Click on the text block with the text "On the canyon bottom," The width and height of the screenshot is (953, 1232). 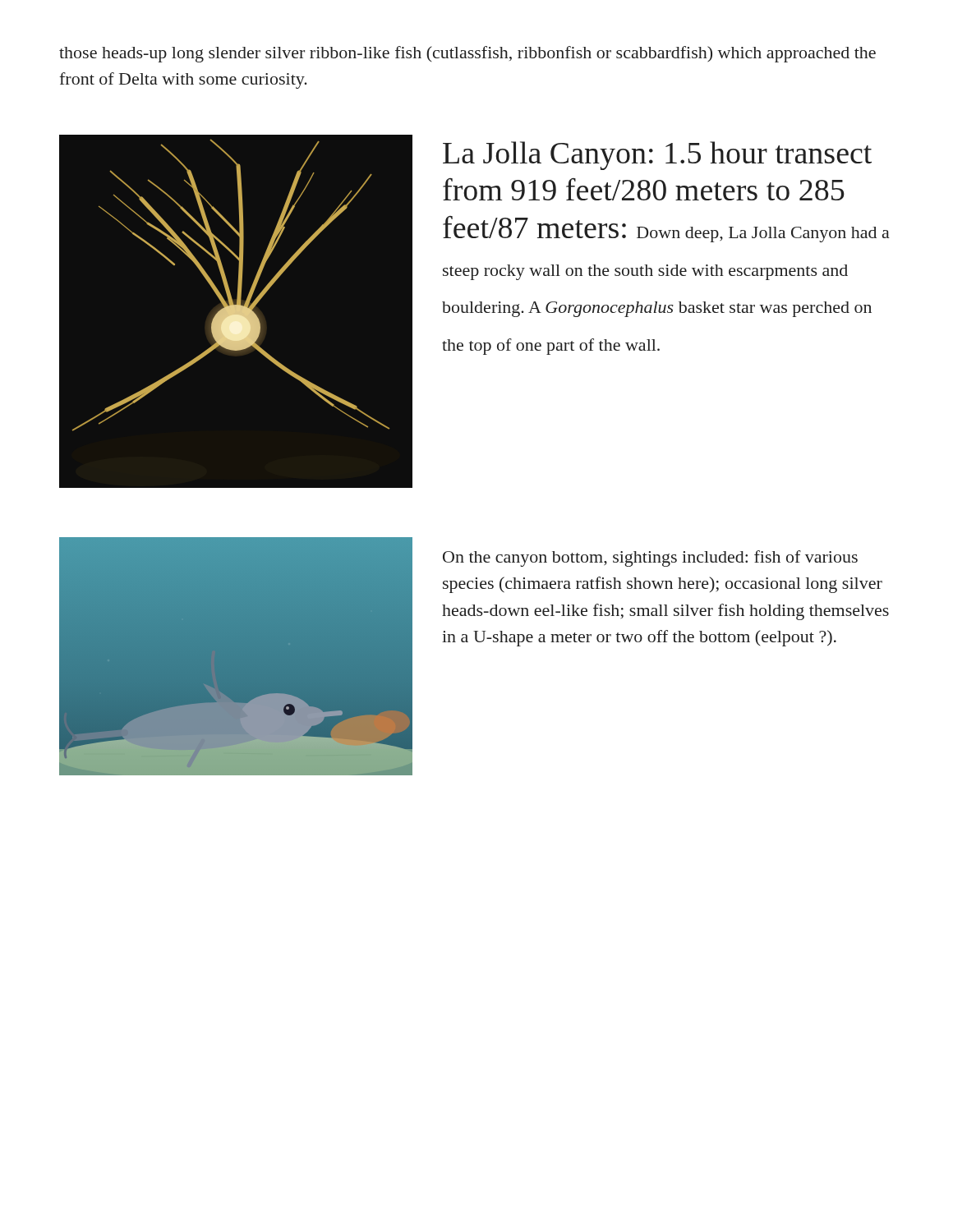click(x=666, y=596)
